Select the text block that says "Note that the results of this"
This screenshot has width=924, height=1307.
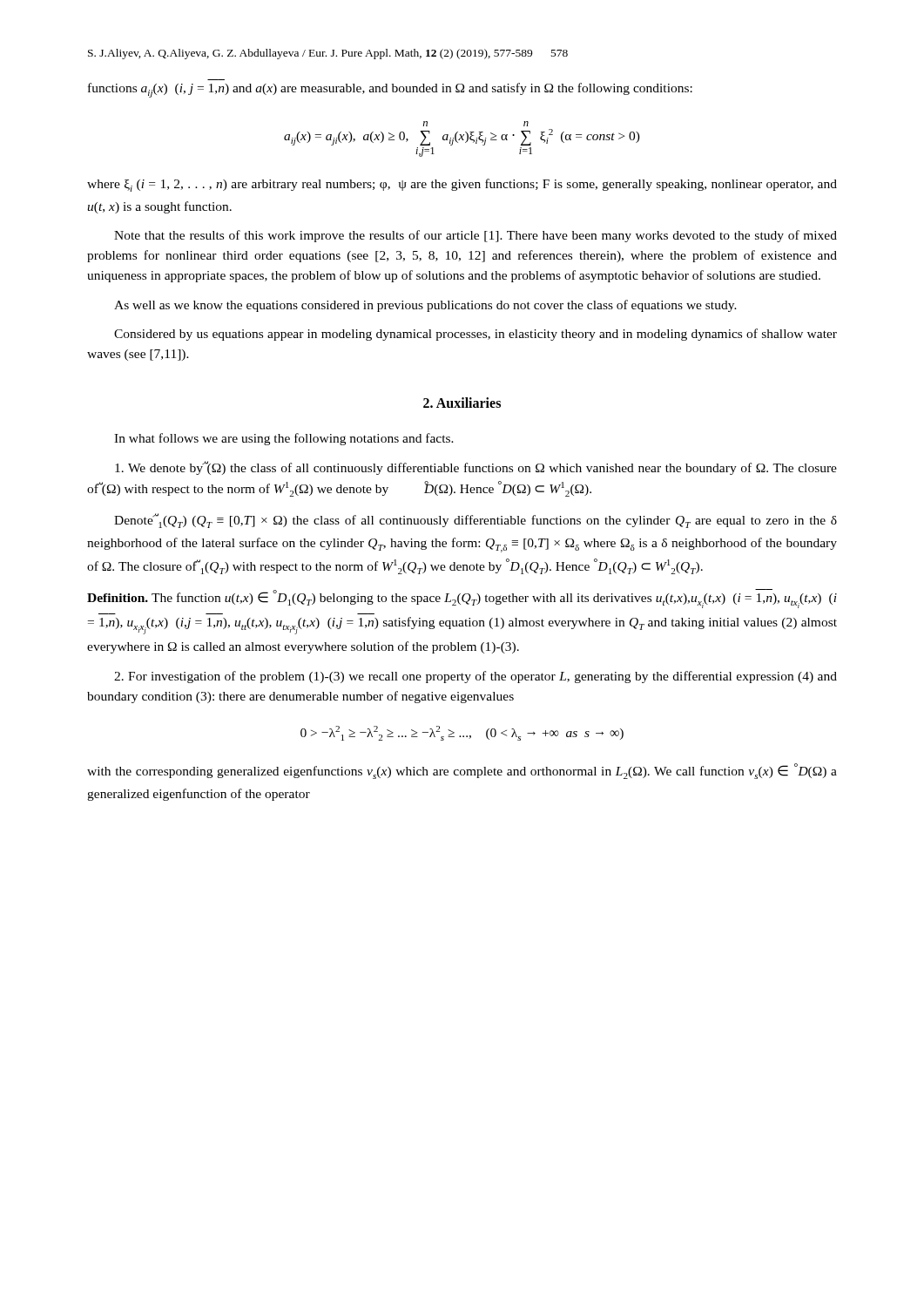pyautogui.click(x=462, y=255)
